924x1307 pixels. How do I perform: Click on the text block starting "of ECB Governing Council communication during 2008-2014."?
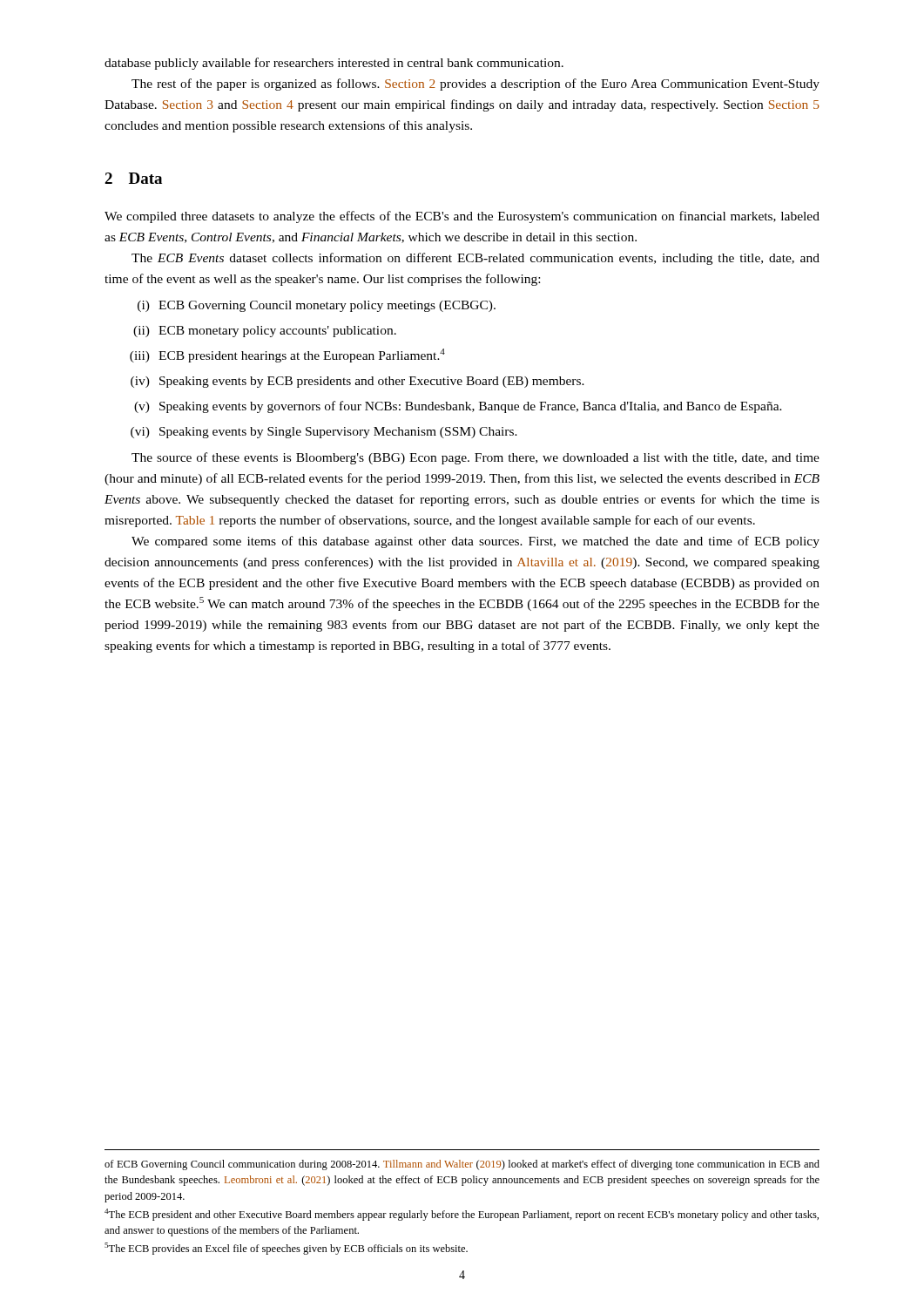coord(462,1180)
